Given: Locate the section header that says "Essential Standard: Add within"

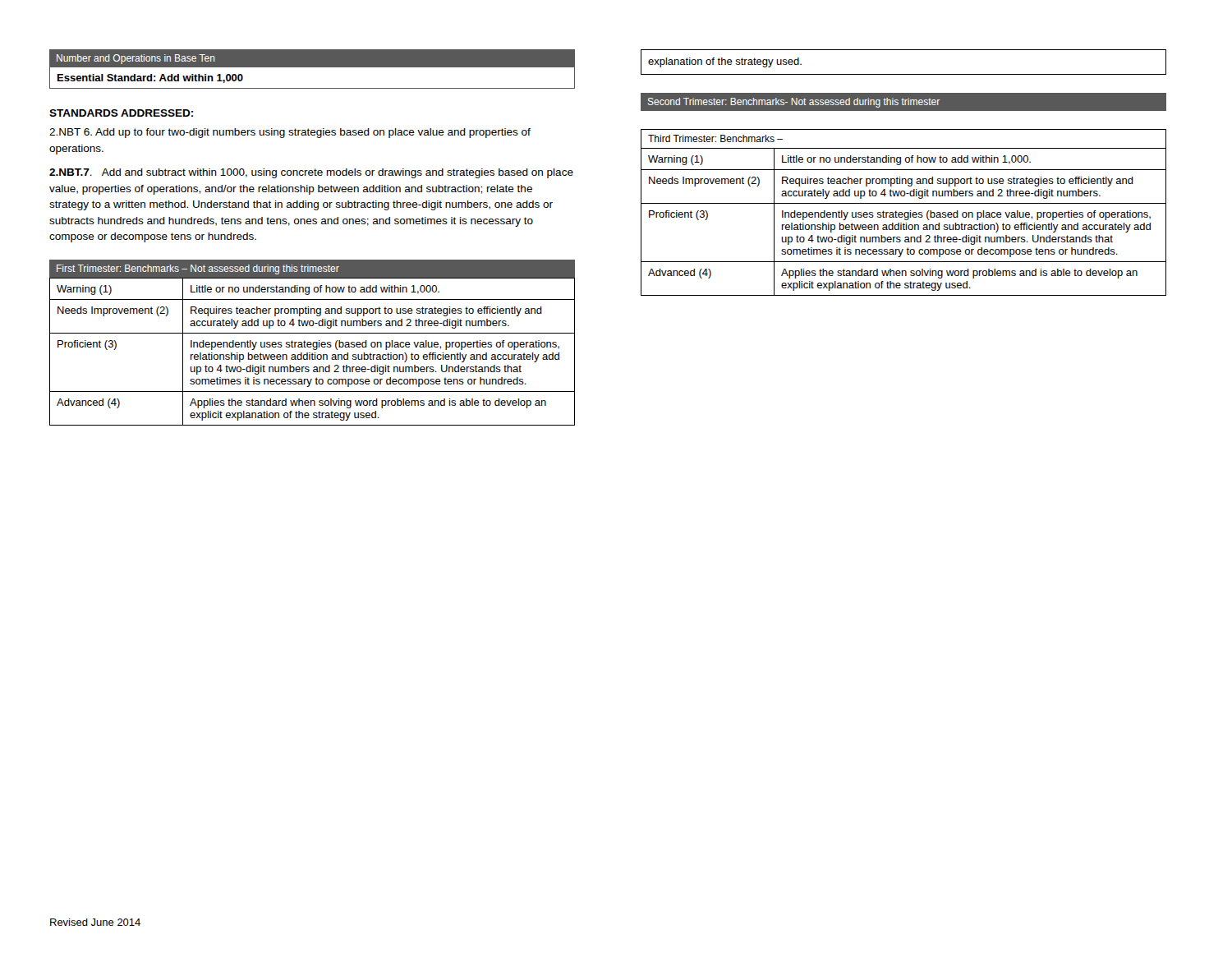Looking at the screenshot, I should tap(150, 78).
